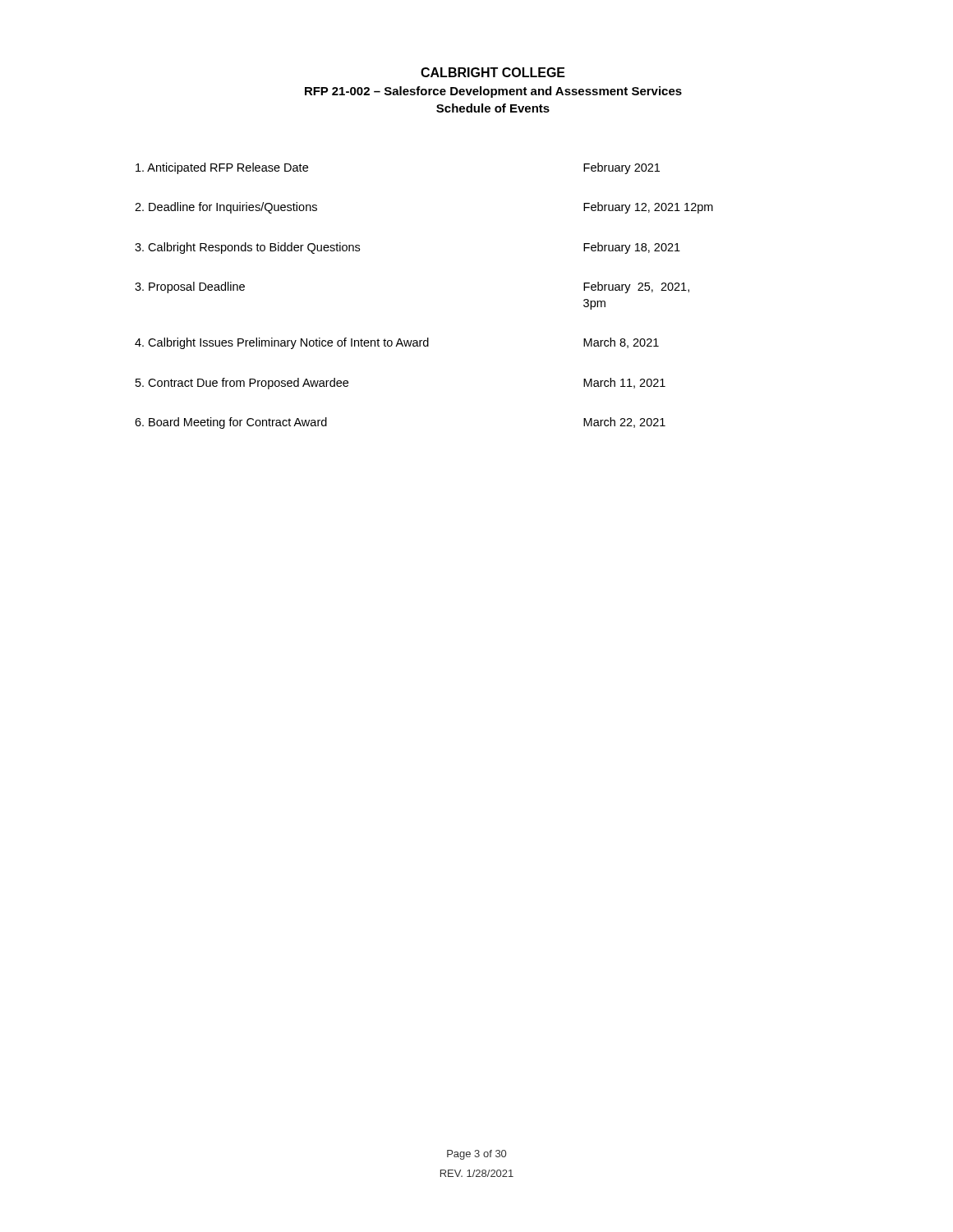This screenshot has width=953, height=1232.
Task: Locate the title
Action: (x=493, y=90)
